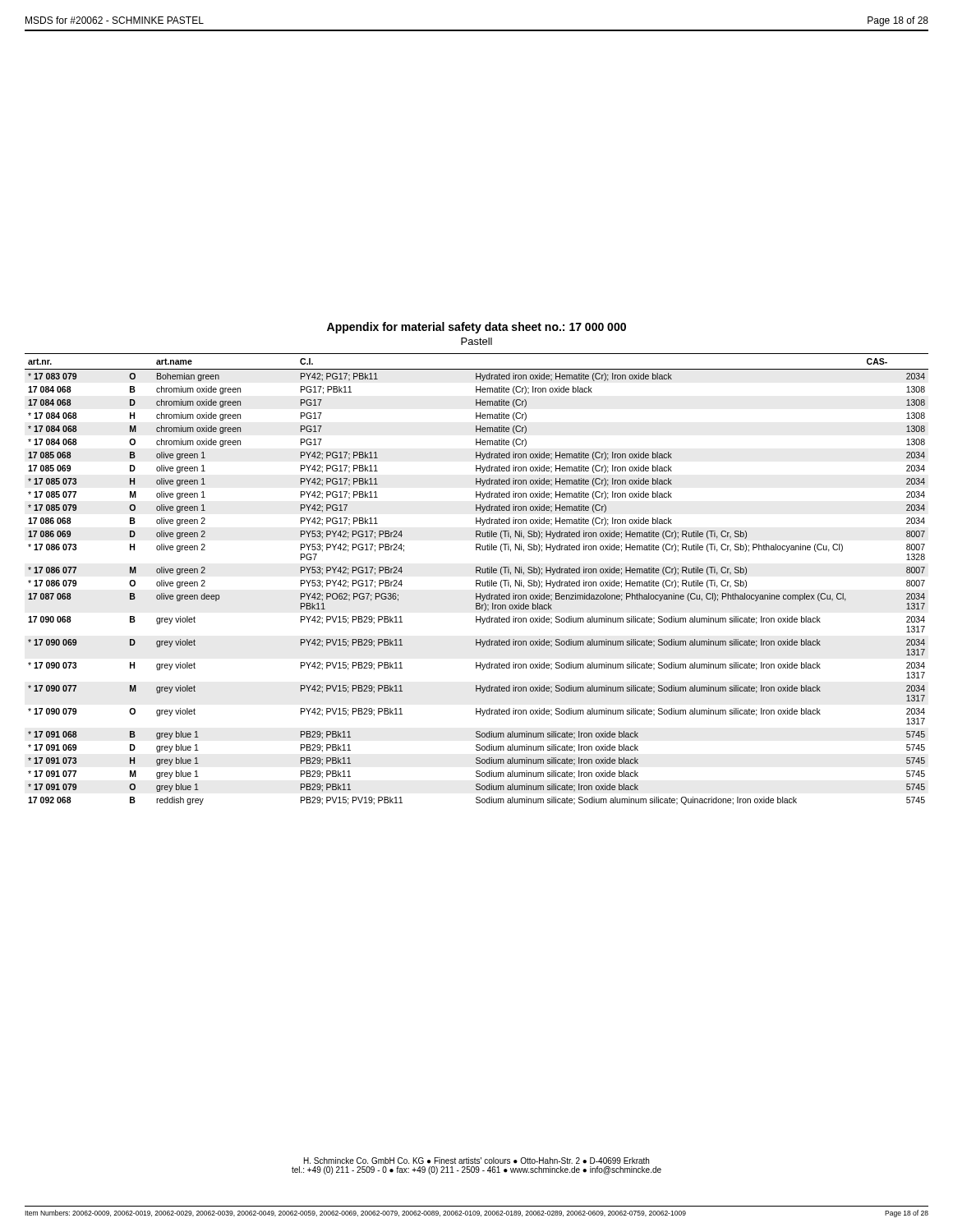Viewport: 953px width, 1232px height.
Task: Select the text block that says "H. Schmincke Co."
Action: [476, 1165]
